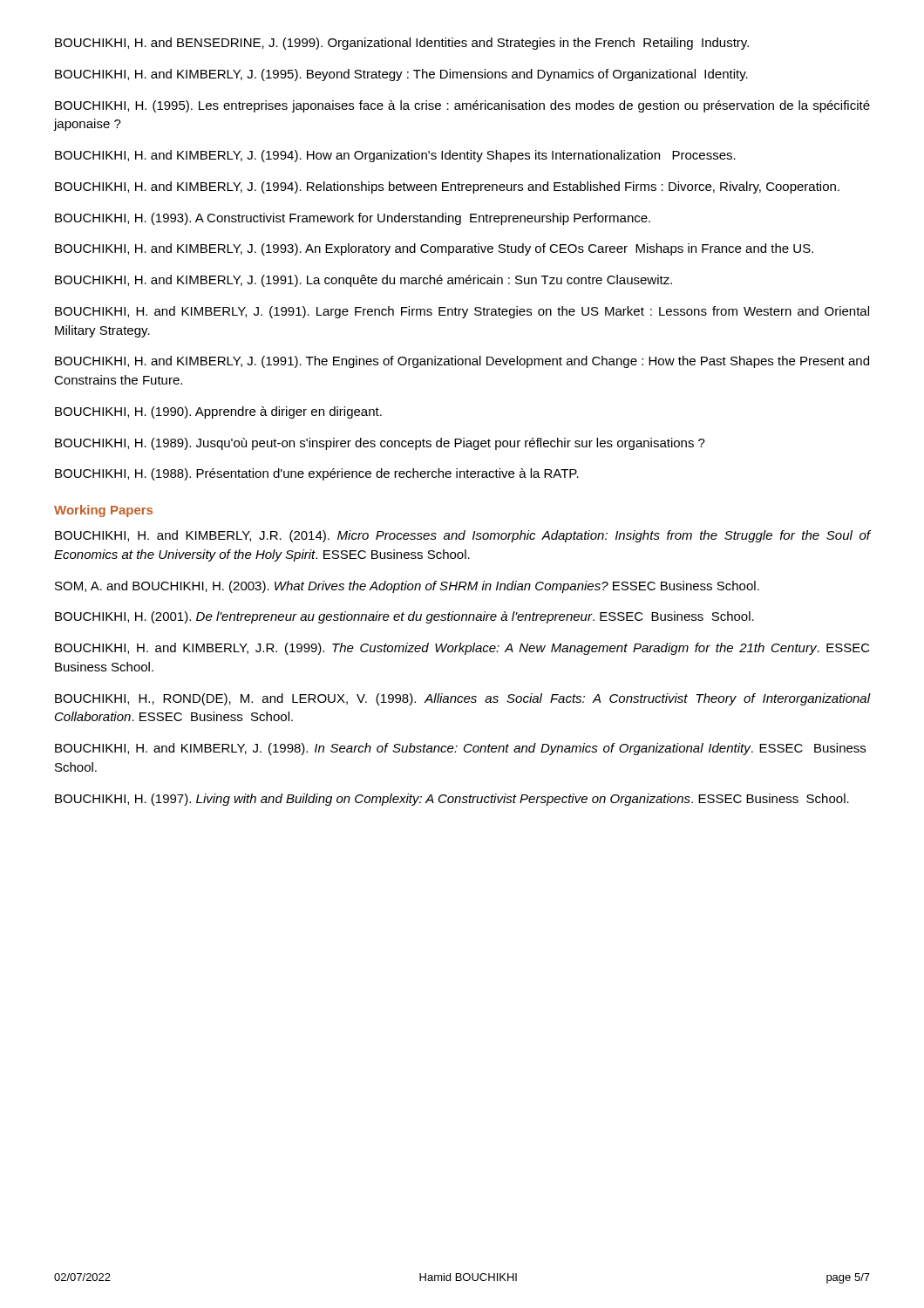Point to the block beginning "BOUCHIKHI, H. and BENSEDRINE, J. (1999)."
This screenshot has height=1308, width=924.
402,42
